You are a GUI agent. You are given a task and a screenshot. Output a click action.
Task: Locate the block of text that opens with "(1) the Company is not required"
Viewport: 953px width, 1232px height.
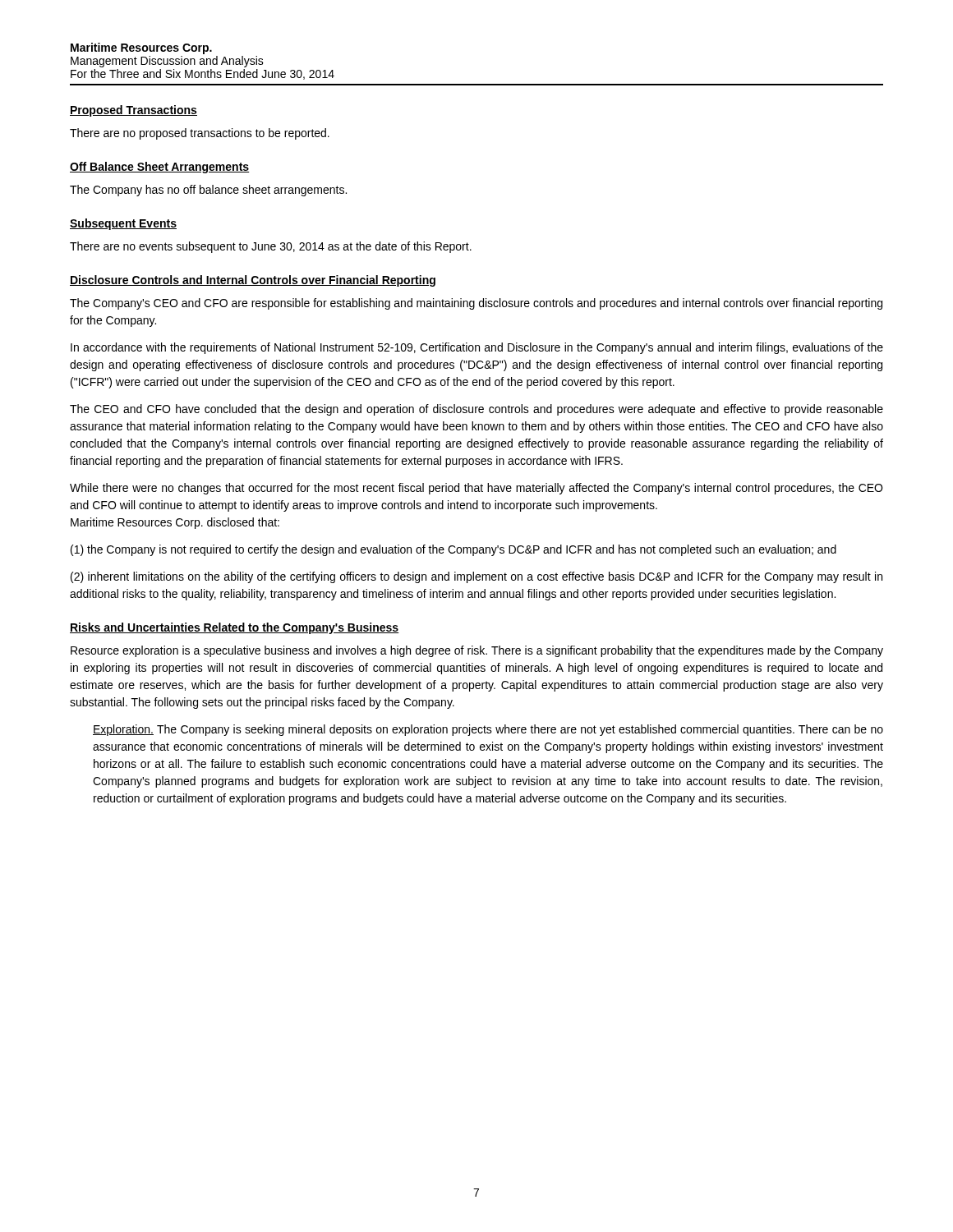click(x=453, y=549)
